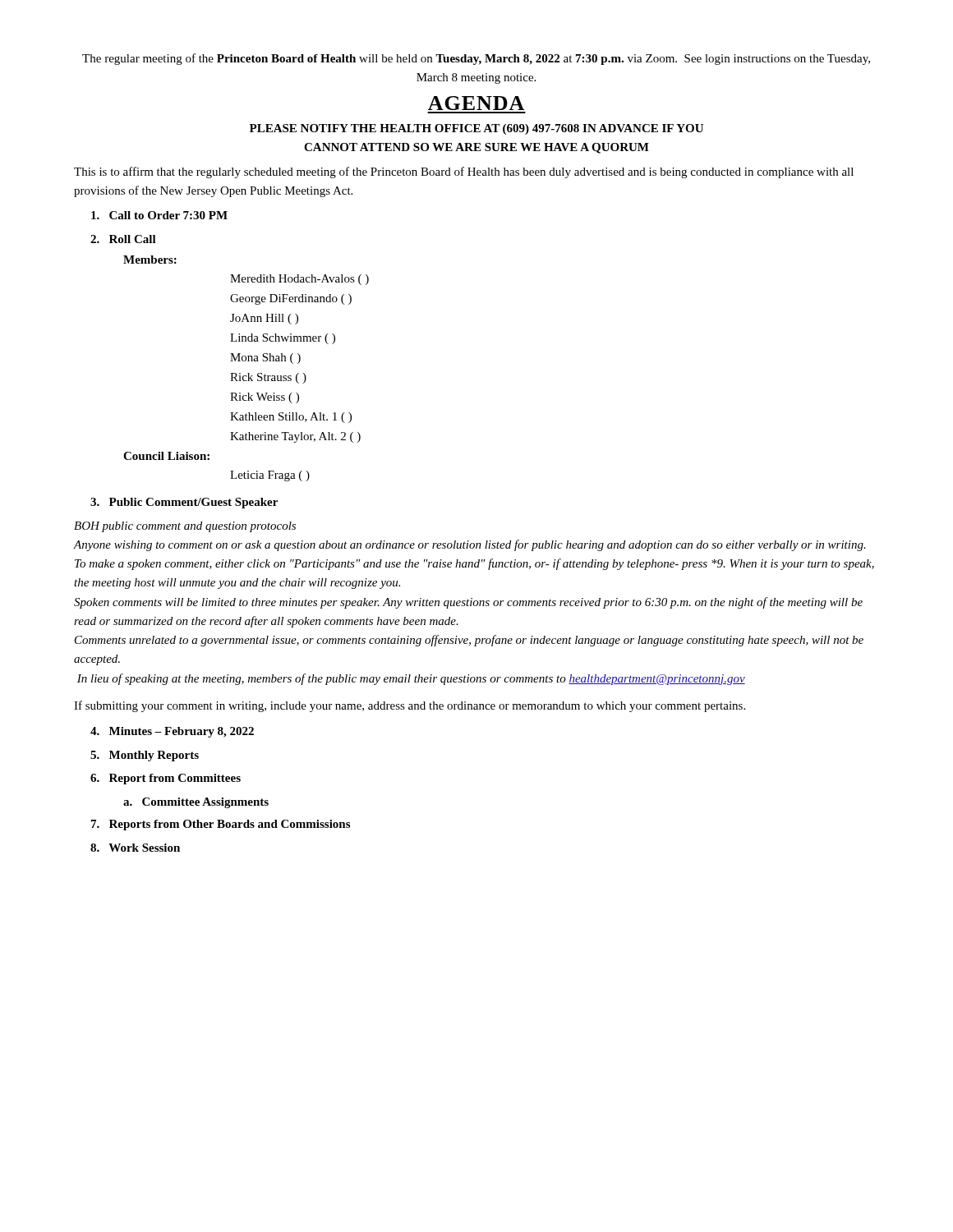Viewport: 953px width, 1232px height.
Task: Find the block on this page that starts "Members: Meredith Hodach-Avalos ( ) George DiFerdinando ("
Action: (150, 260)
